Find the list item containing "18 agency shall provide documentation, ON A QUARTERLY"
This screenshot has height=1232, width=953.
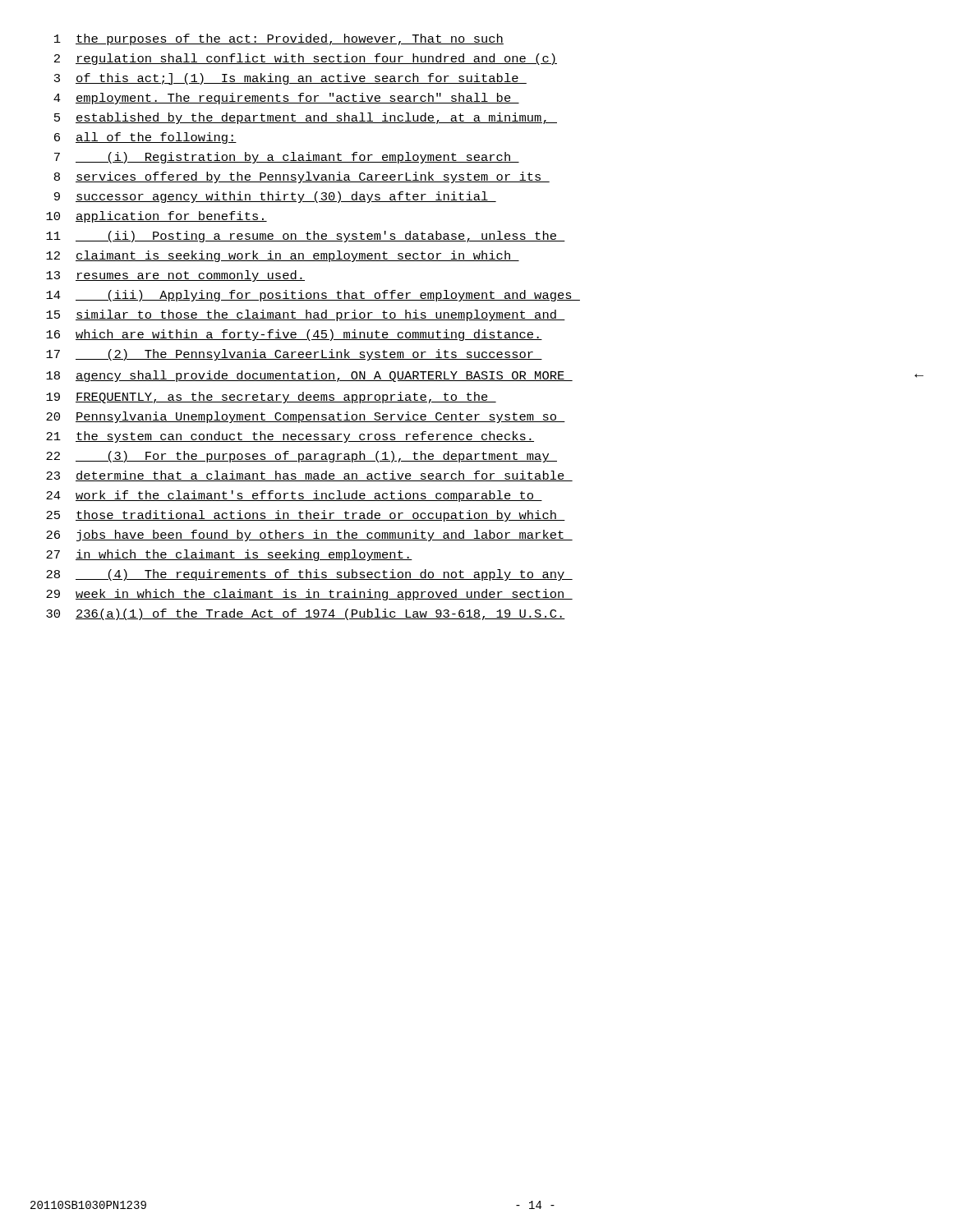pyautogui.click(x=476, y=376)
